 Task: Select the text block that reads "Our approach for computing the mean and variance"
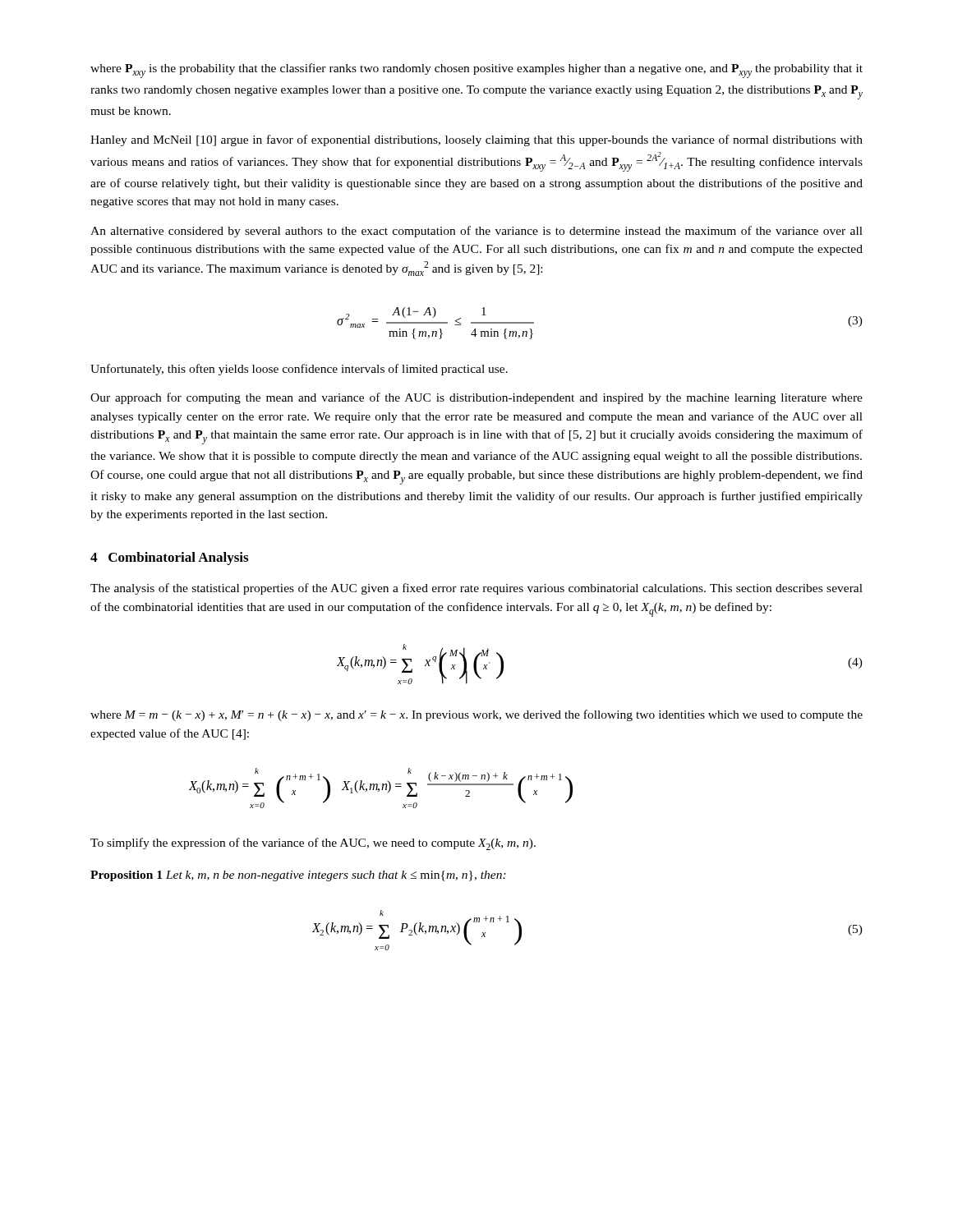coord(476,455)
